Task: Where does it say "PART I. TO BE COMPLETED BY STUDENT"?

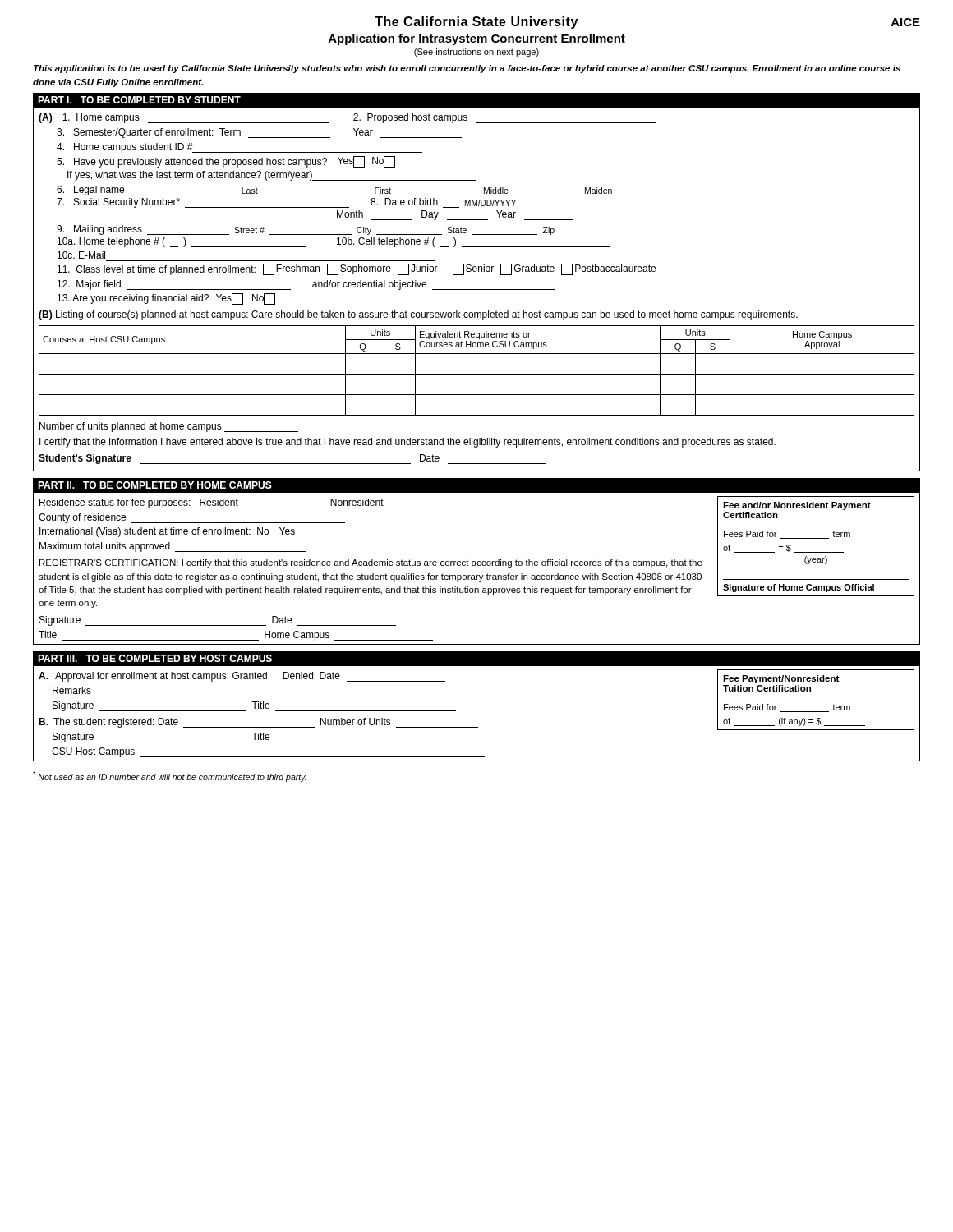Action: 139,100
